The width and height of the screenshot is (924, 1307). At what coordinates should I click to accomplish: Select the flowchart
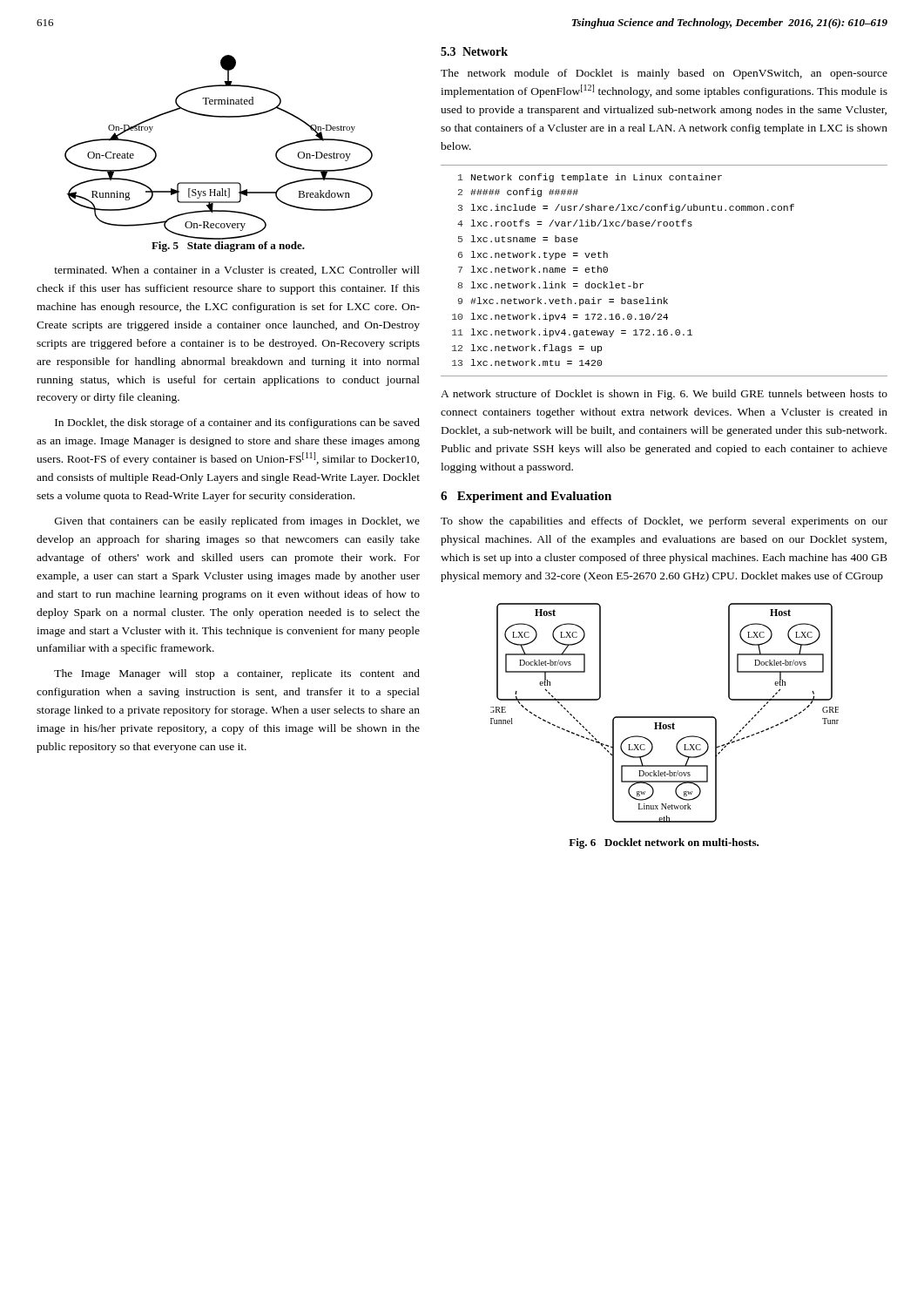[228, 142]
